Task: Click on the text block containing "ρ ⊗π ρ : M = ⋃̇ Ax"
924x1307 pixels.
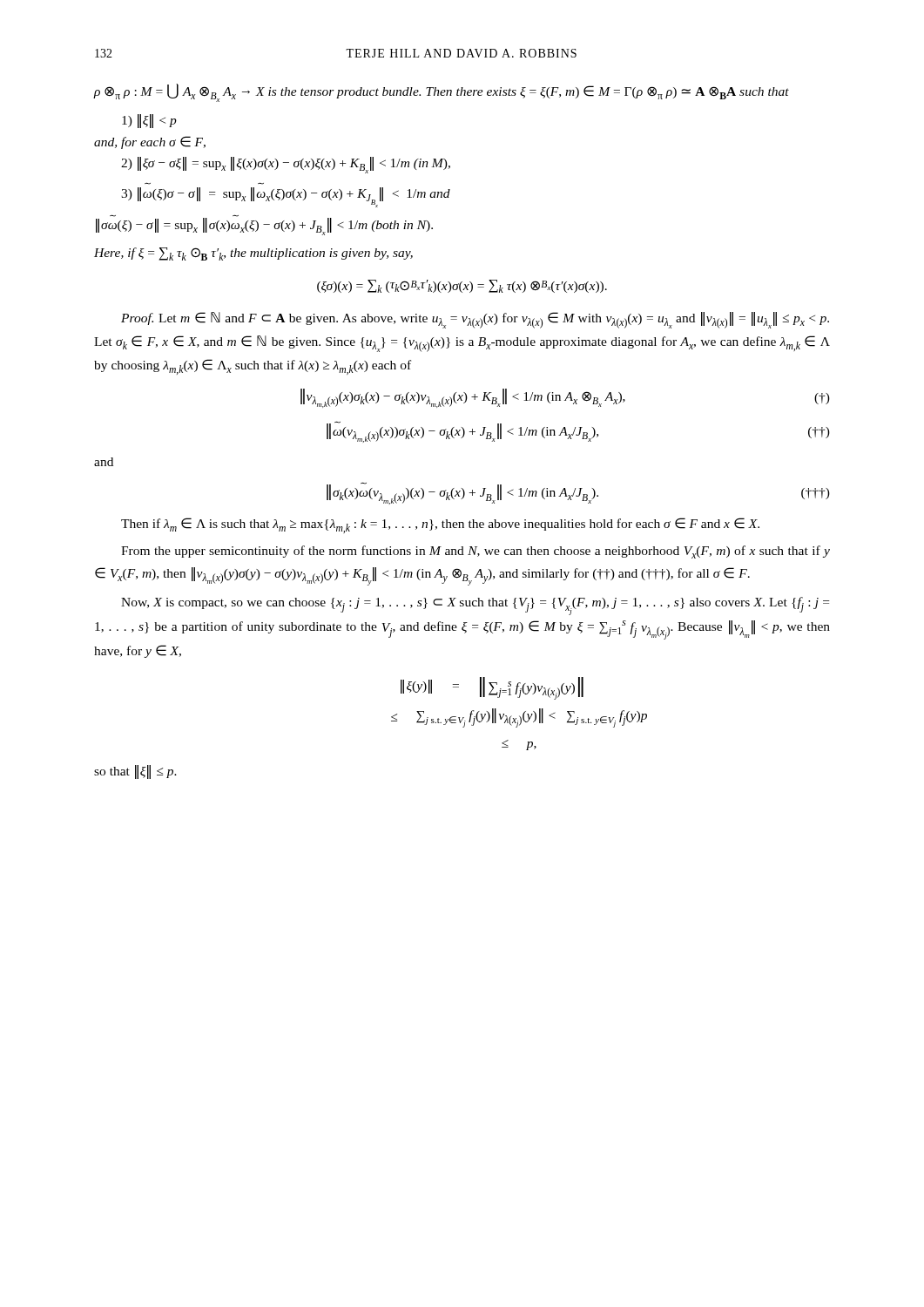Action: point(441,93)
